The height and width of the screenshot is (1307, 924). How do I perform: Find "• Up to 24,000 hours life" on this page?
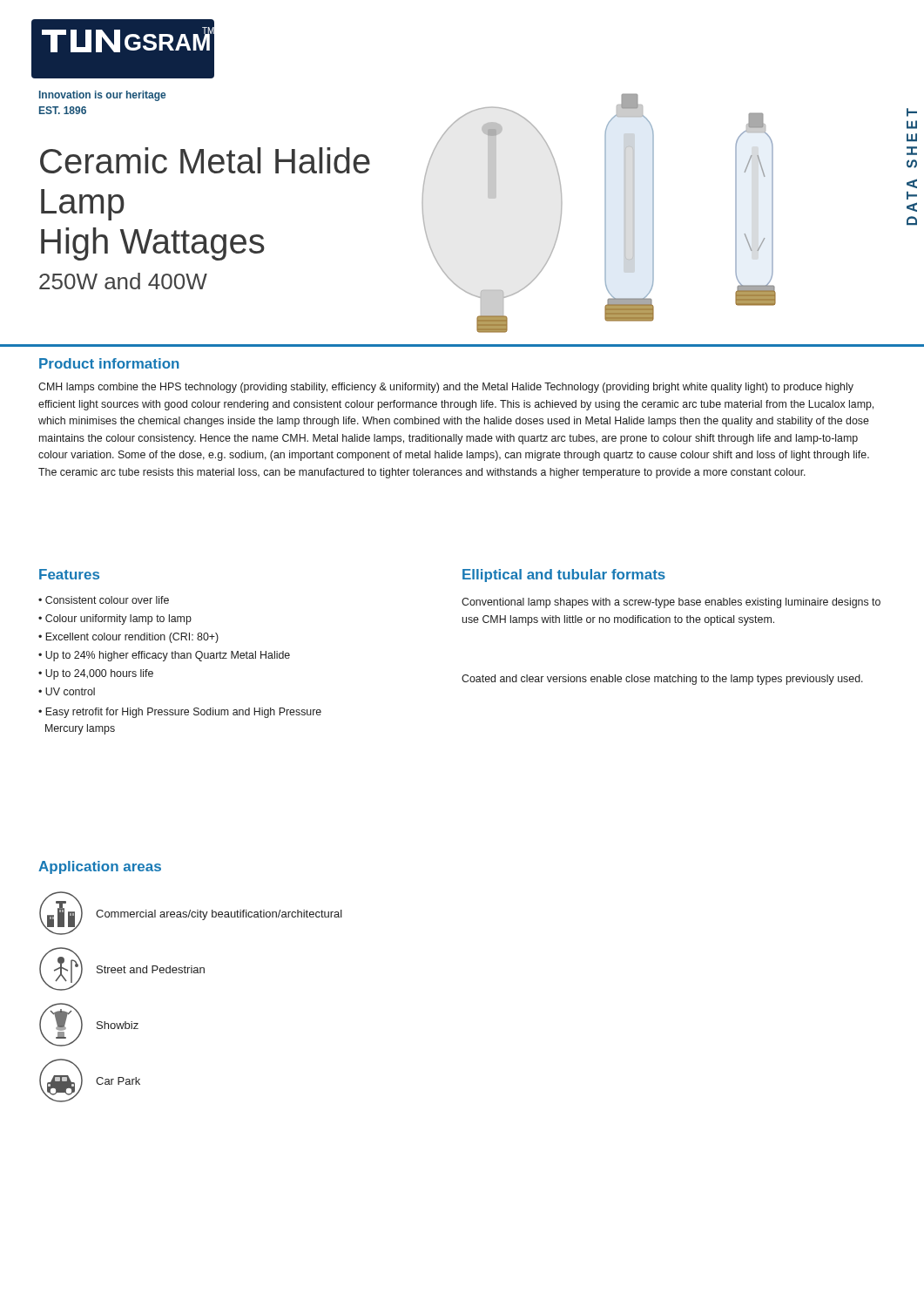coord(96,674)
